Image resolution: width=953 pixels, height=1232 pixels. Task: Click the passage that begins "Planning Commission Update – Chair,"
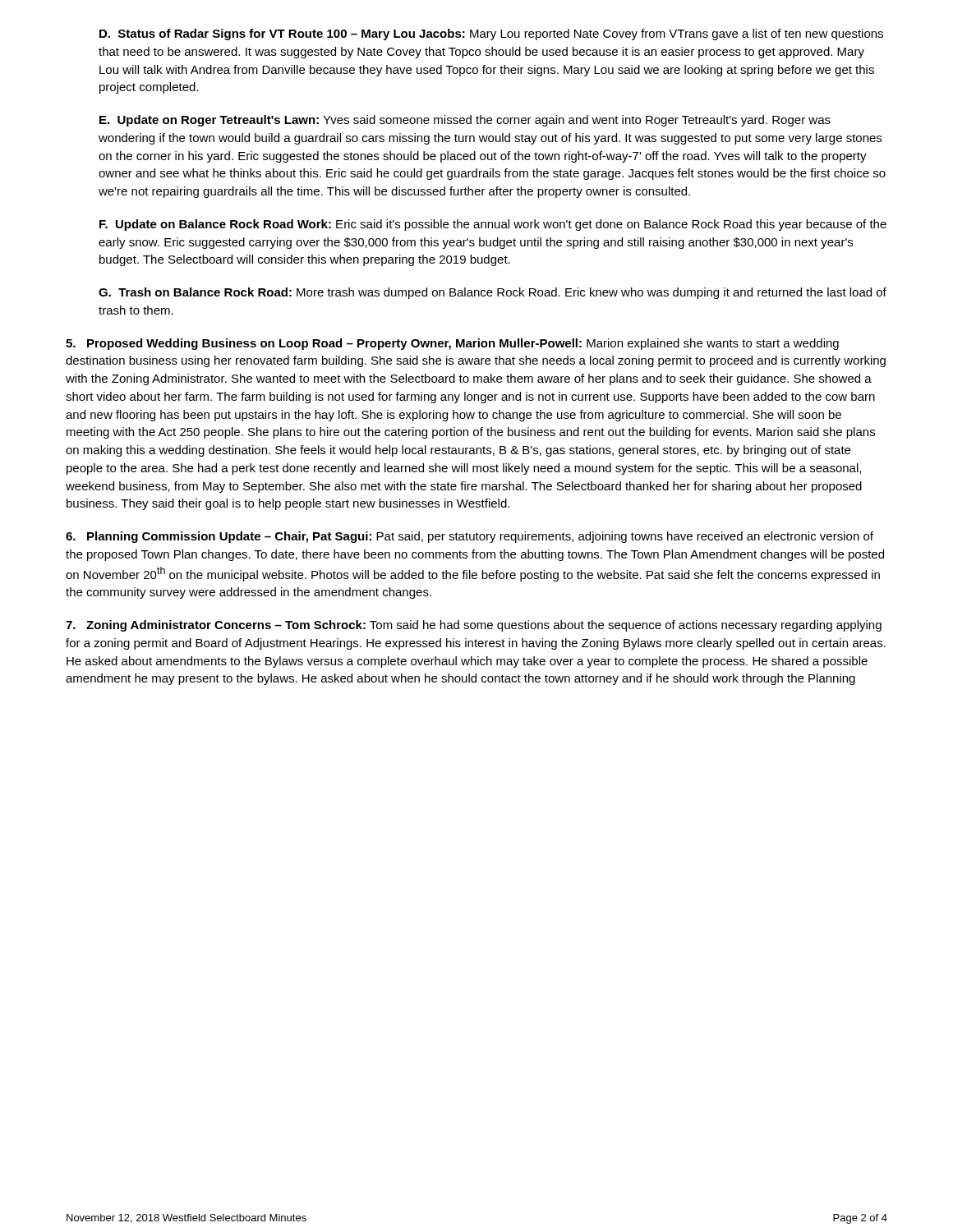(476, 564)
